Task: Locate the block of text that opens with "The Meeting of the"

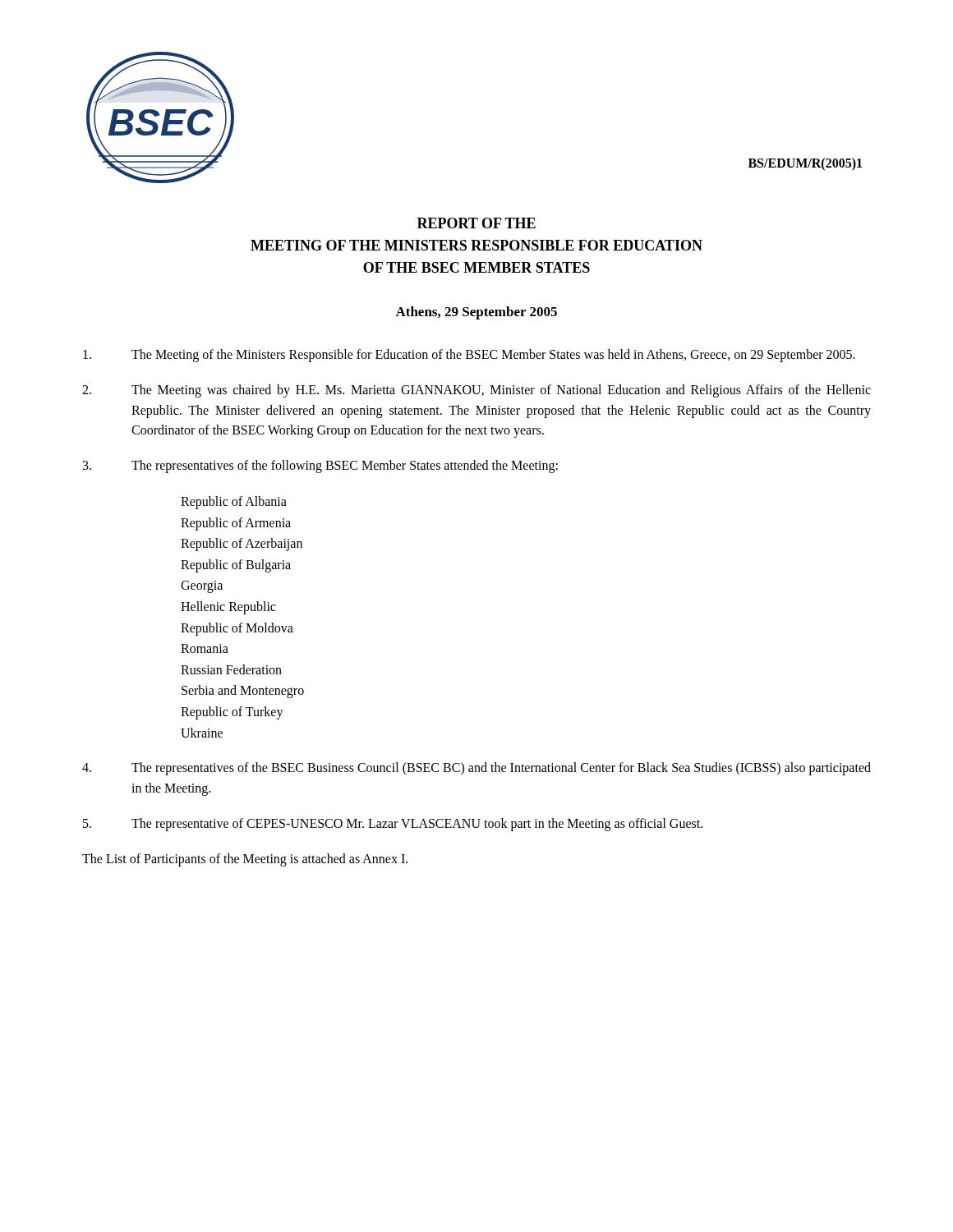Action: [476, 355]
